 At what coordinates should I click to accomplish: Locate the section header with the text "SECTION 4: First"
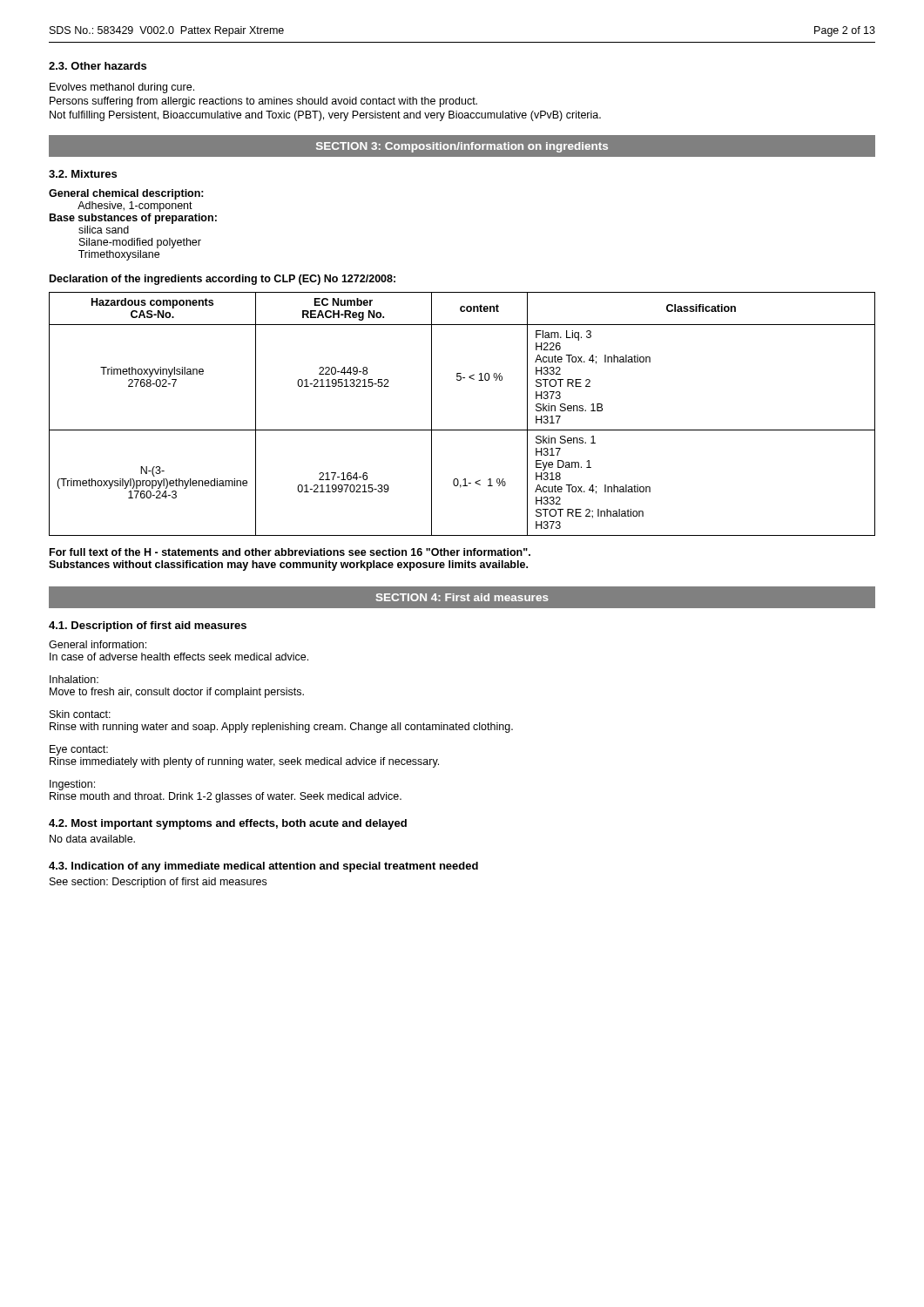coord(462,597)
